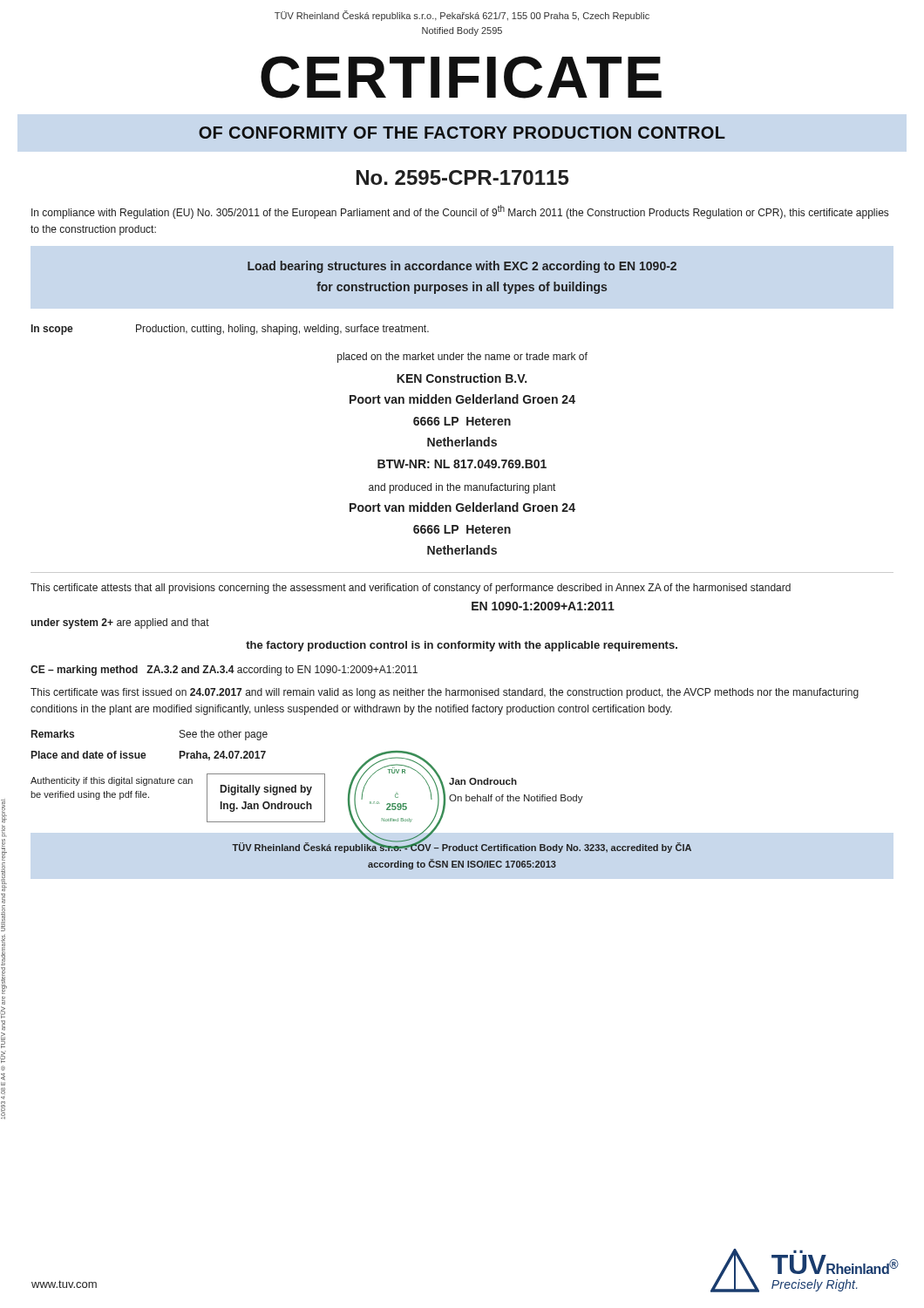
Task: Find the text block with the text "Place and date of issue"
Action: (x=148, y=755)
